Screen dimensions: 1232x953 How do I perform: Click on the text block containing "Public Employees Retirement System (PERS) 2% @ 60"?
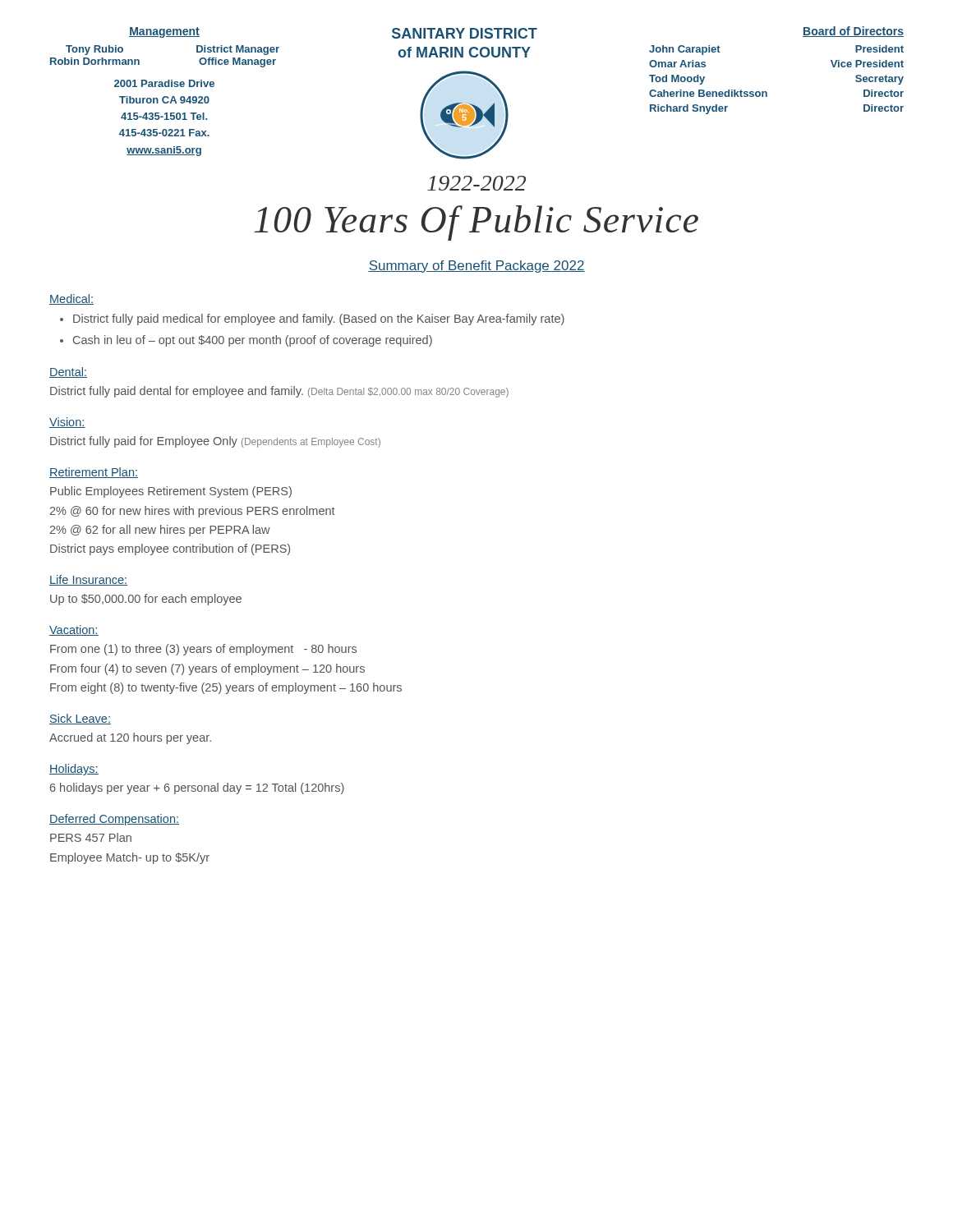[x=192, y=520]
